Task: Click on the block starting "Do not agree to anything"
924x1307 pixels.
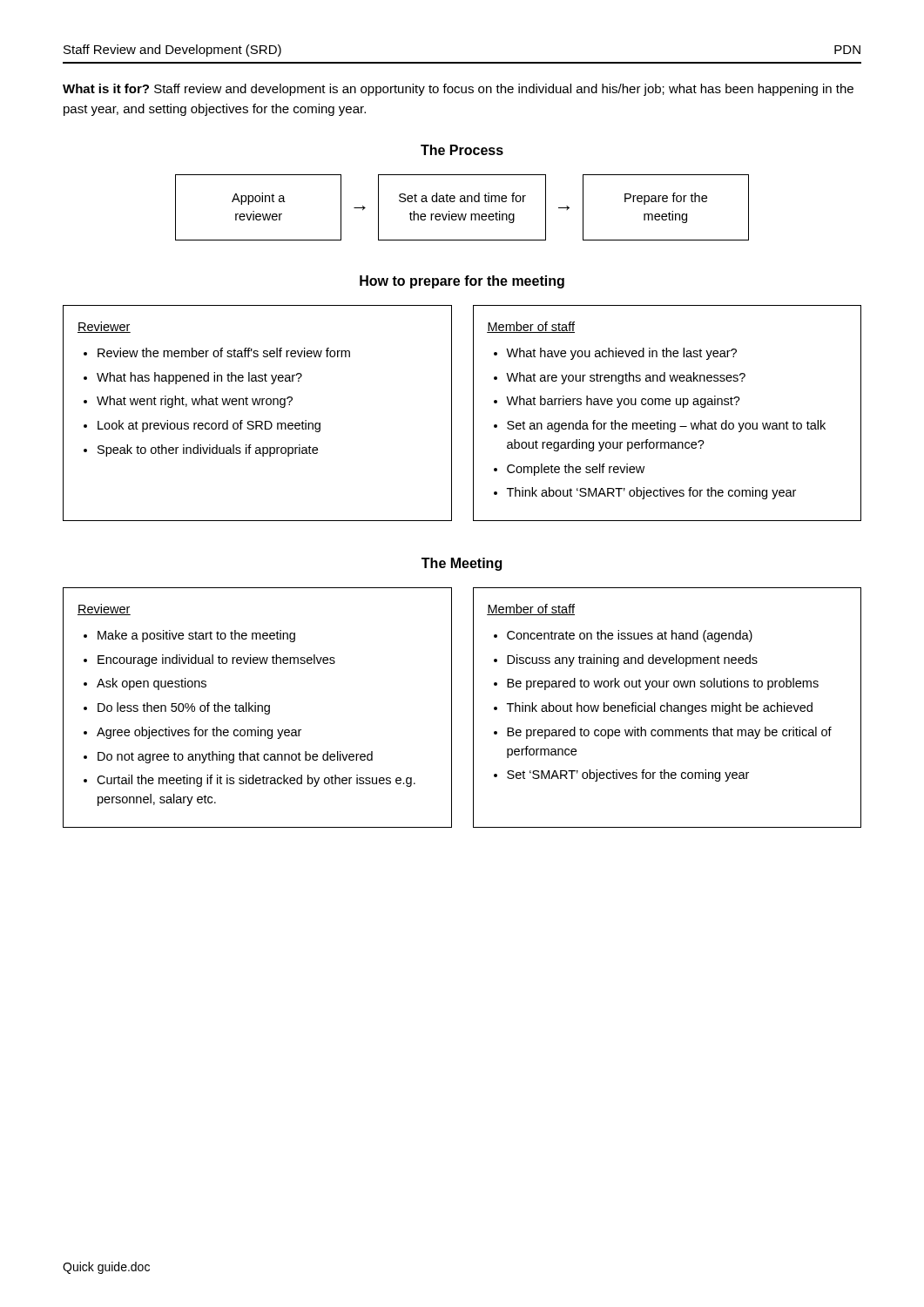Action: pos(235,756)
